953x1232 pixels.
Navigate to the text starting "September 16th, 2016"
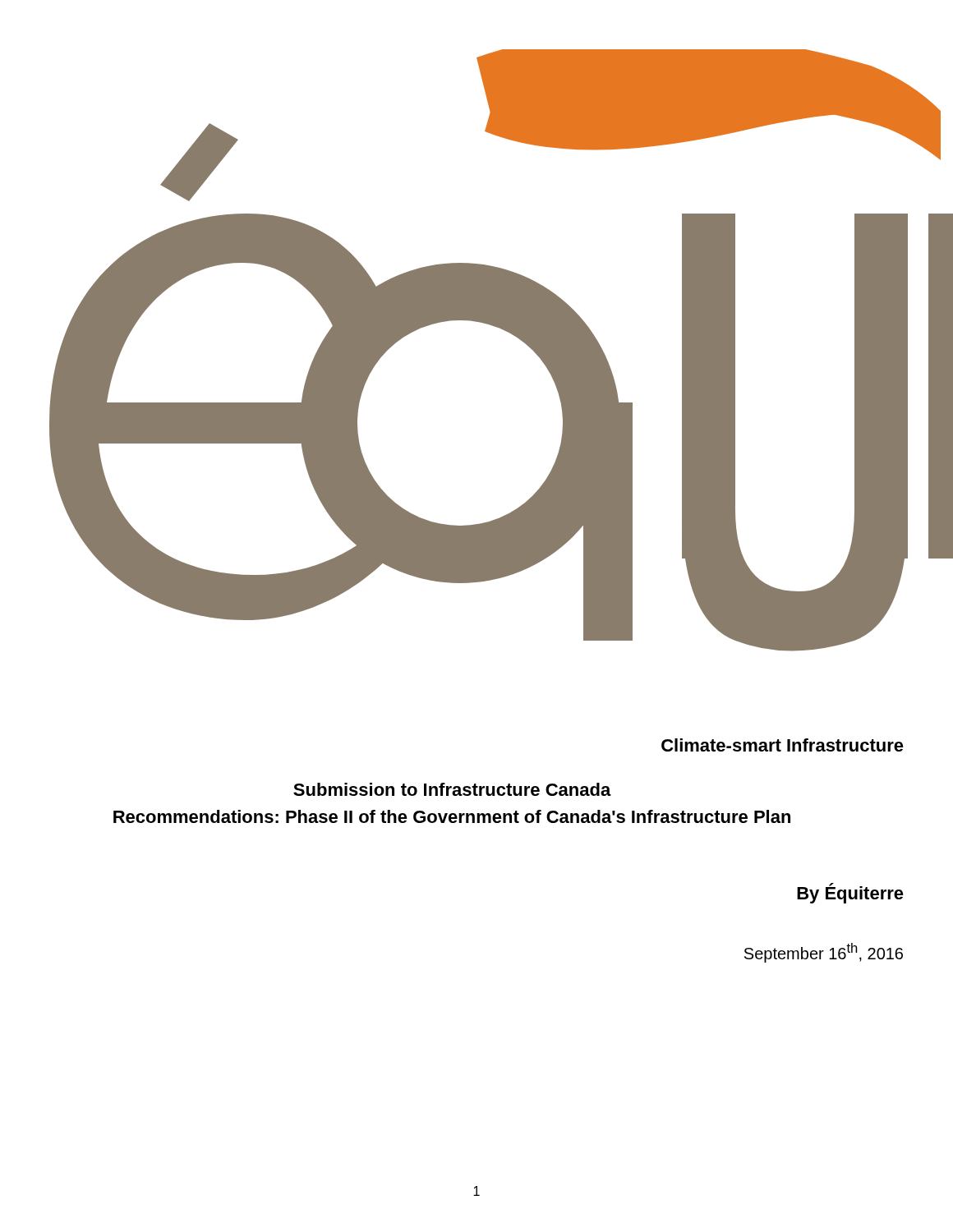pos(824,951)
